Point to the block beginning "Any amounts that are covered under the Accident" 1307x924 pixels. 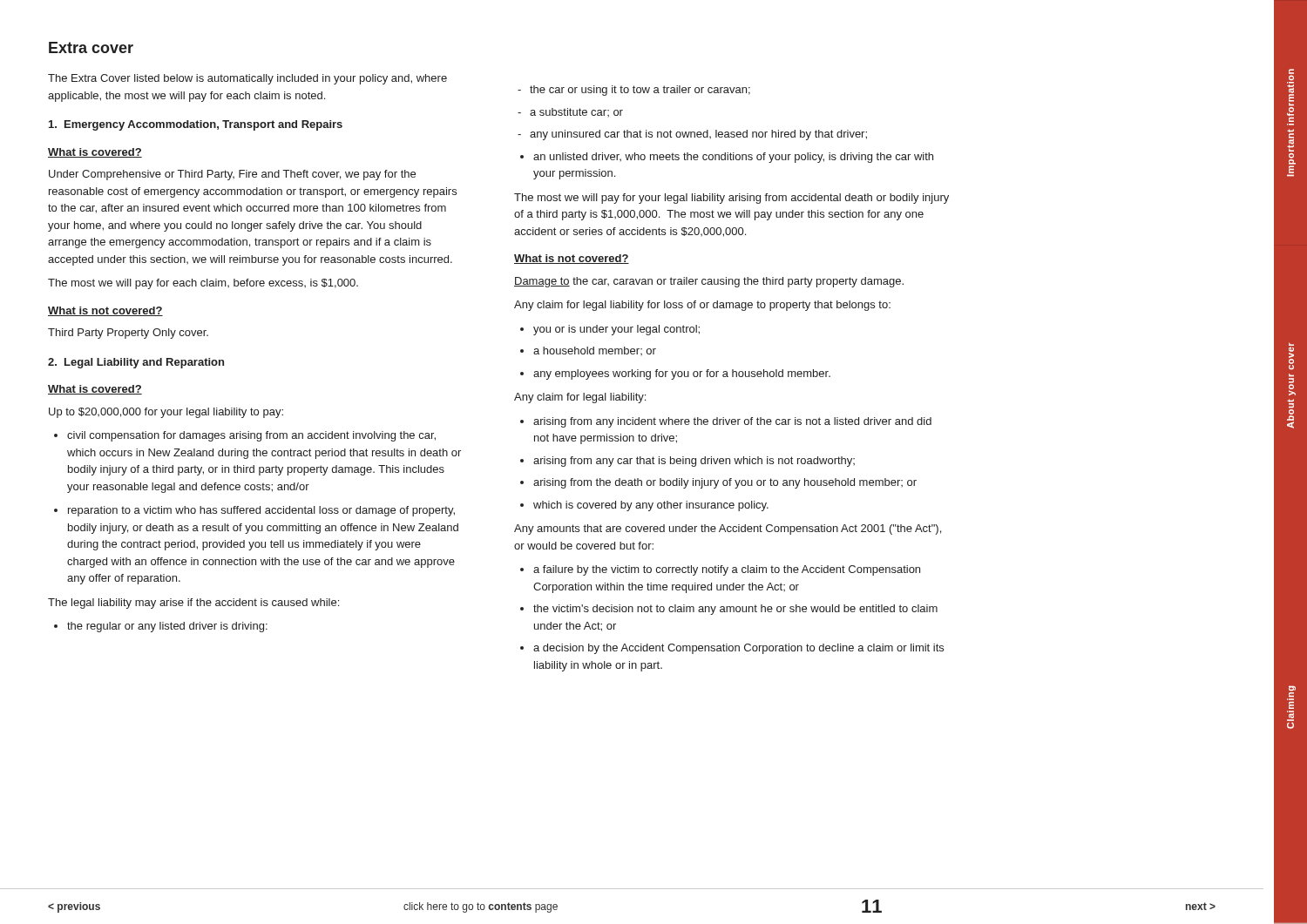pos(732,537)
